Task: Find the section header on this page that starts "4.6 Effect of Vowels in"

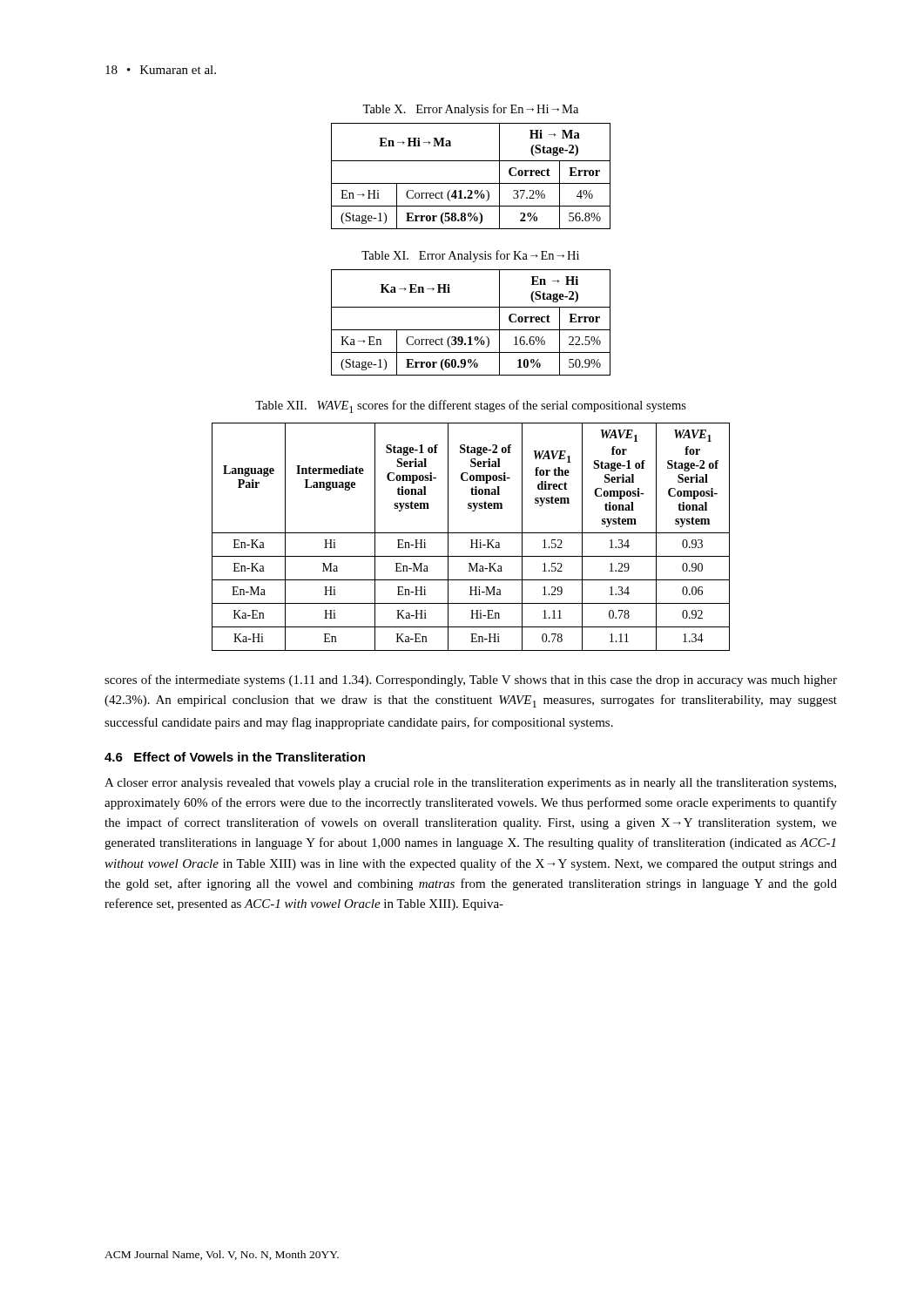Action: point(235,756)
